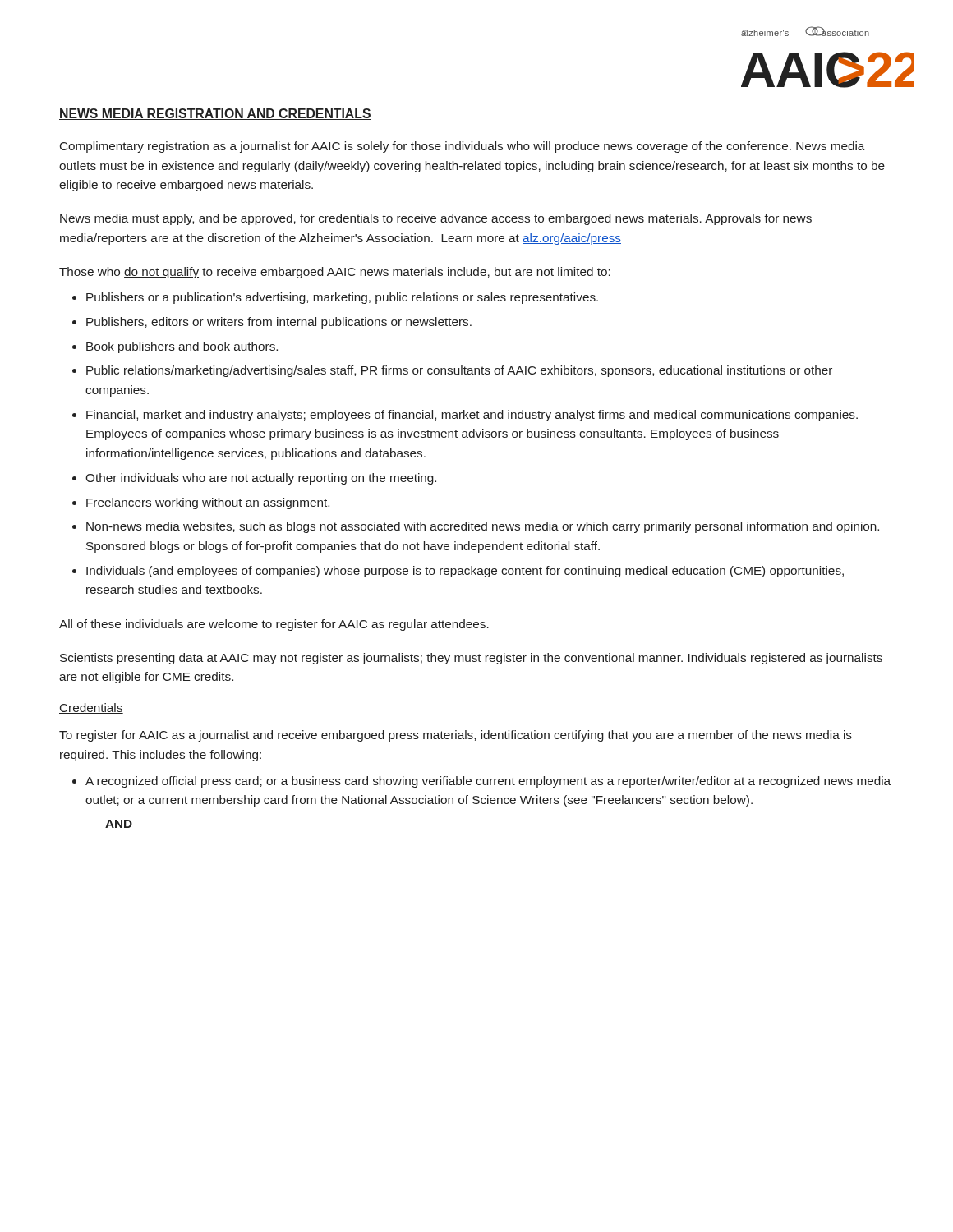
Task: Select the list item that reads "Individuals (and employees of"
Action: tap(465, 580)
